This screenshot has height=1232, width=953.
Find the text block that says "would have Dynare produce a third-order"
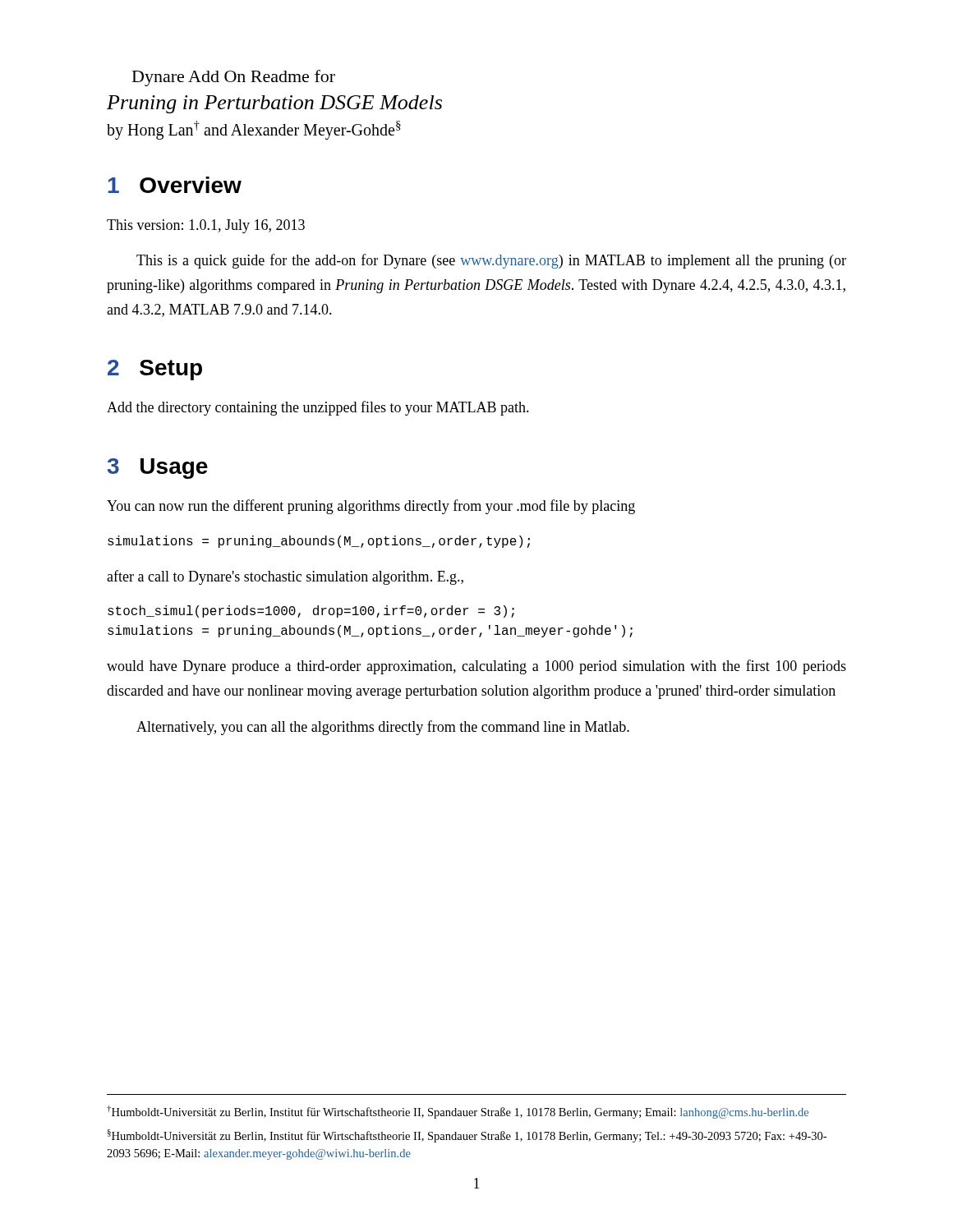pos(476,679)
